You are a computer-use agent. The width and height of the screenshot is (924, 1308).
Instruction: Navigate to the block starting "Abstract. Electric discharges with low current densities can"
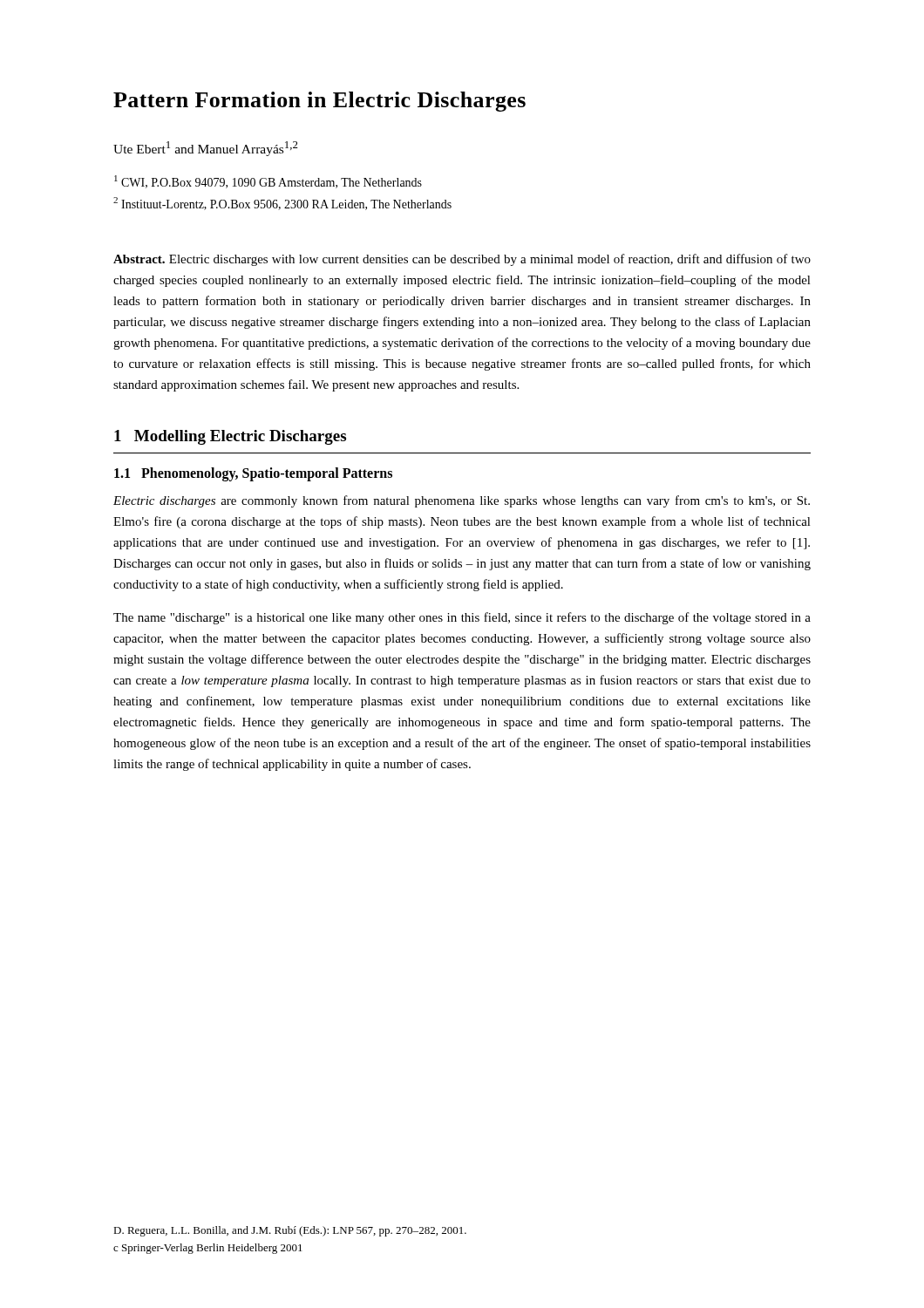[x=462, y=322]
